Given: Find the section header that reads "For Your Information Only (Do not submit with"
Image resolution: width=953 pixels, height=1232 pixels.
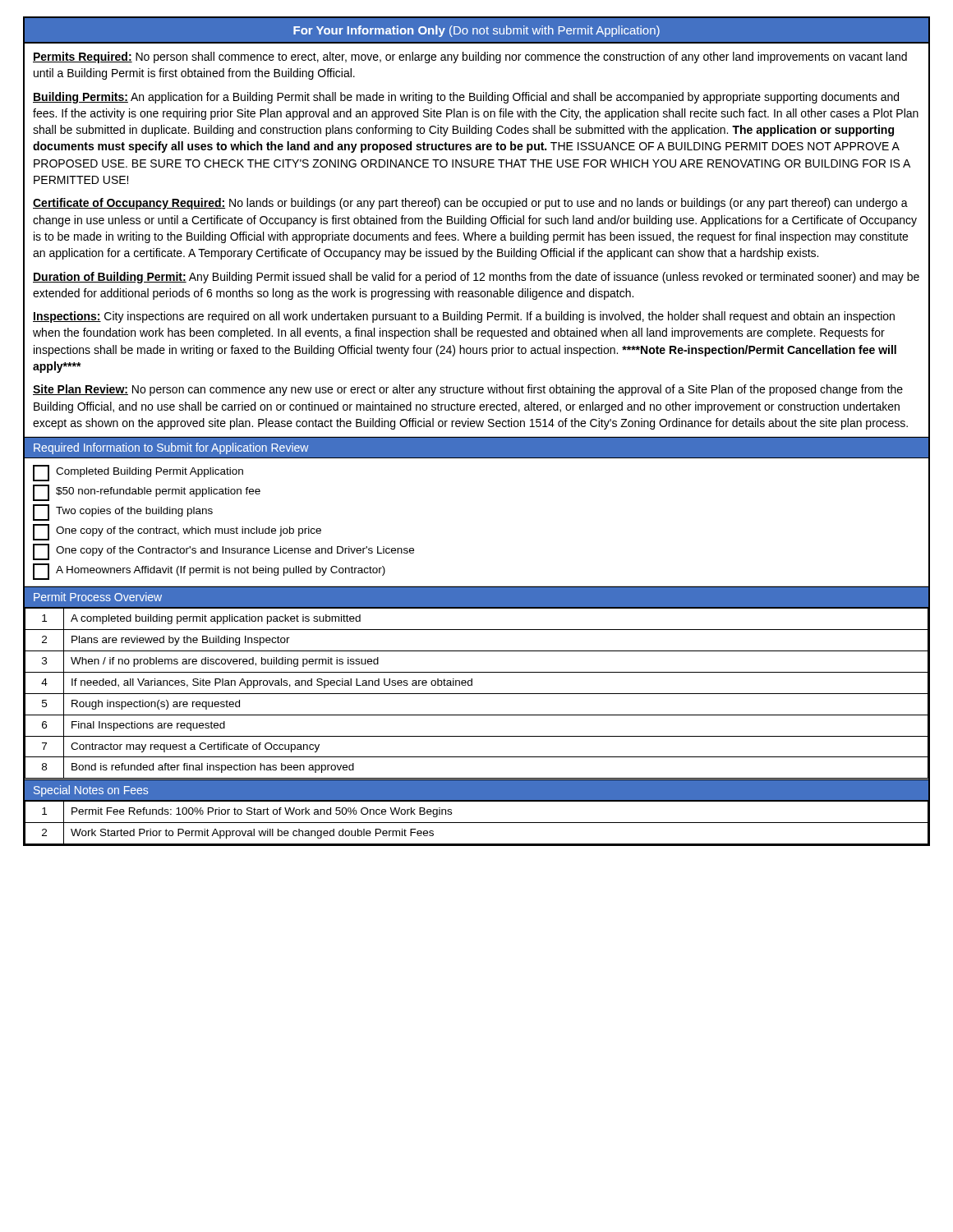Looking at the screenshot, I should coord(476,30).
